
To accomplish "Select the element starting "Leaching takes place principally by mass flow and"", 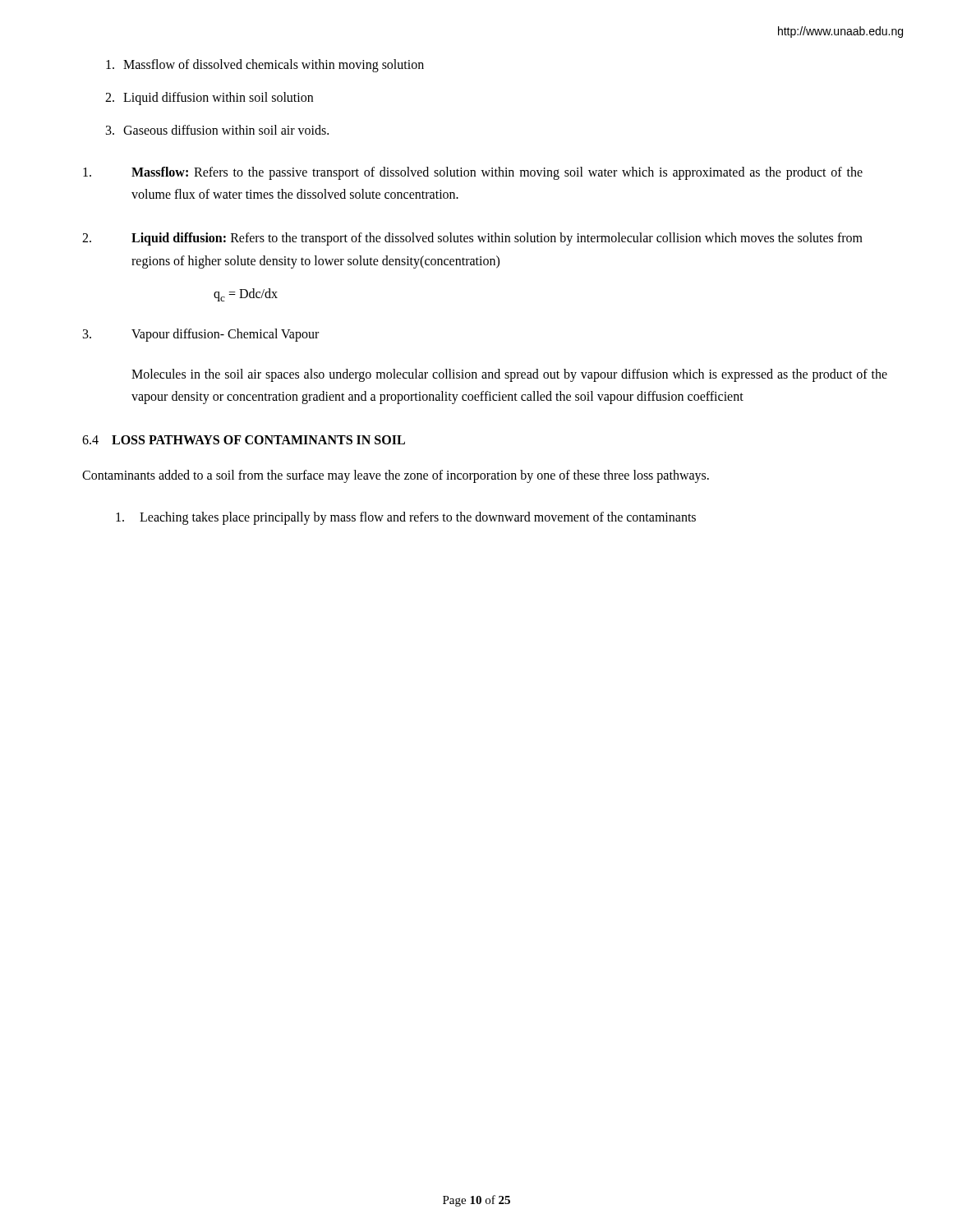I will click(501, 517).
